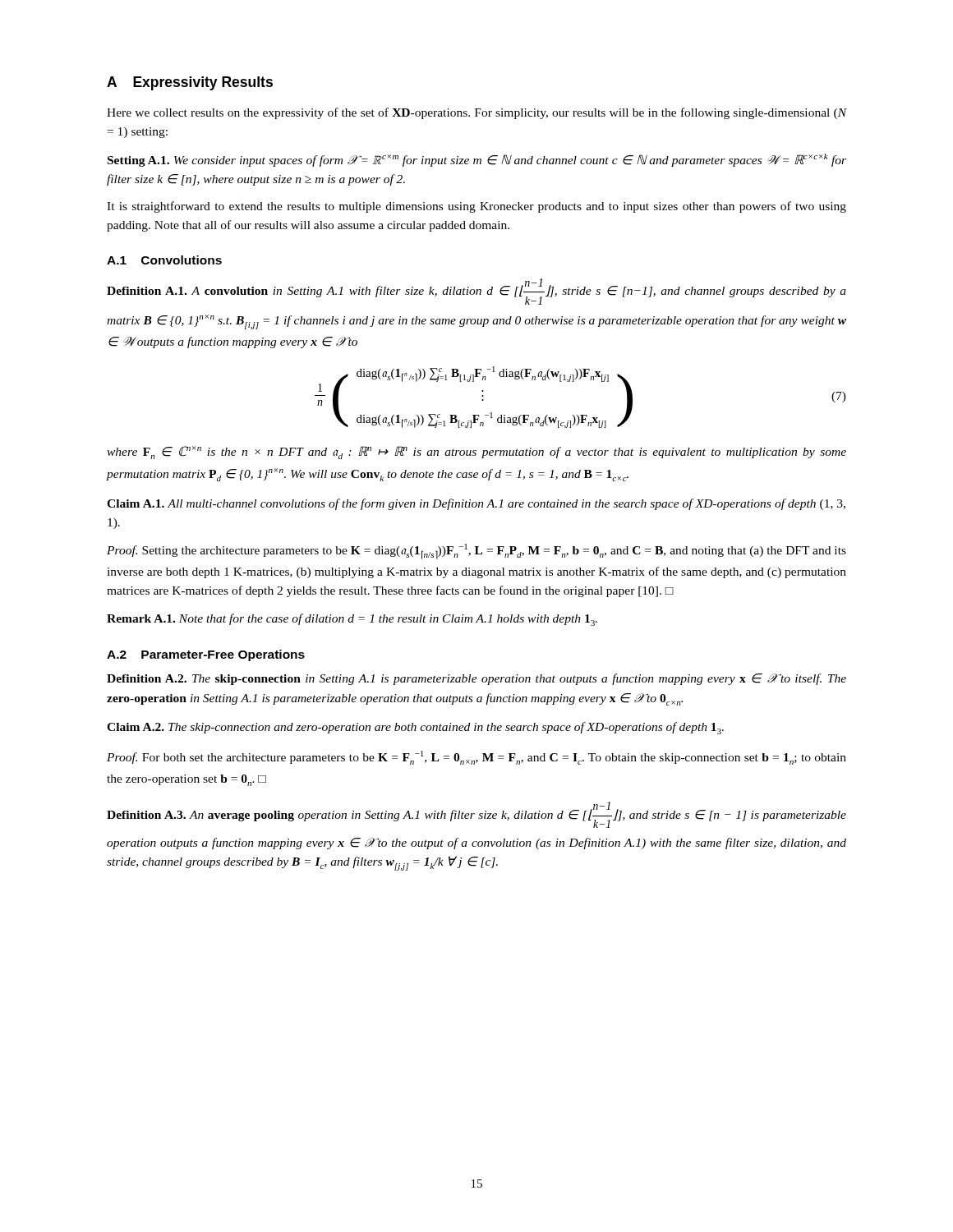This screenshot has width=953, height=1232.
Task: Click the passage that begins "Definition A.3. An average pooling operation in Setting"
Action: (476, 836)
